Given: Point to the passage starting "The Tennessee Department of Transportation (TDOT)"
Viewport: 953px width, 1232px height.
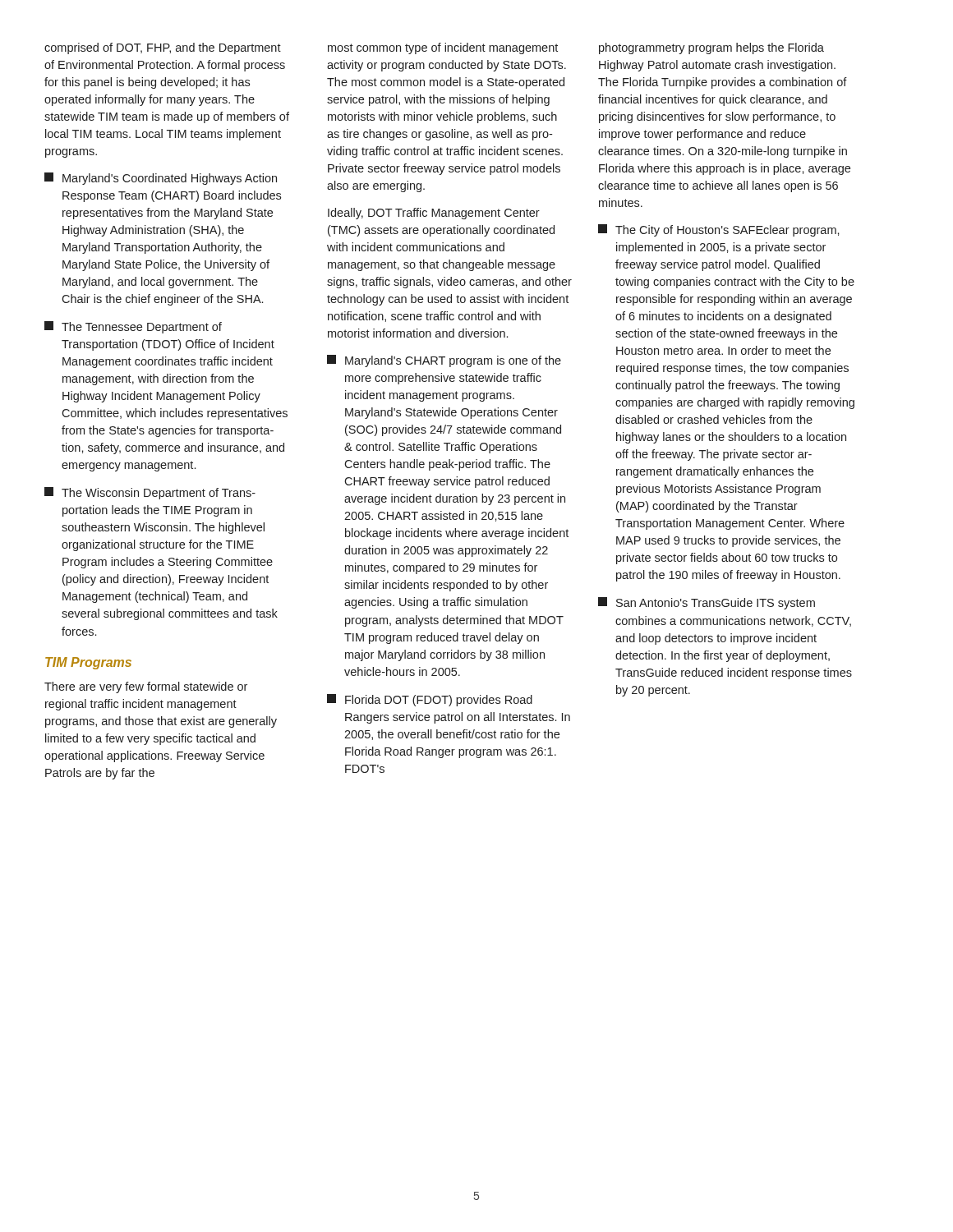Looking at the screenshot, I should point(167,397).
